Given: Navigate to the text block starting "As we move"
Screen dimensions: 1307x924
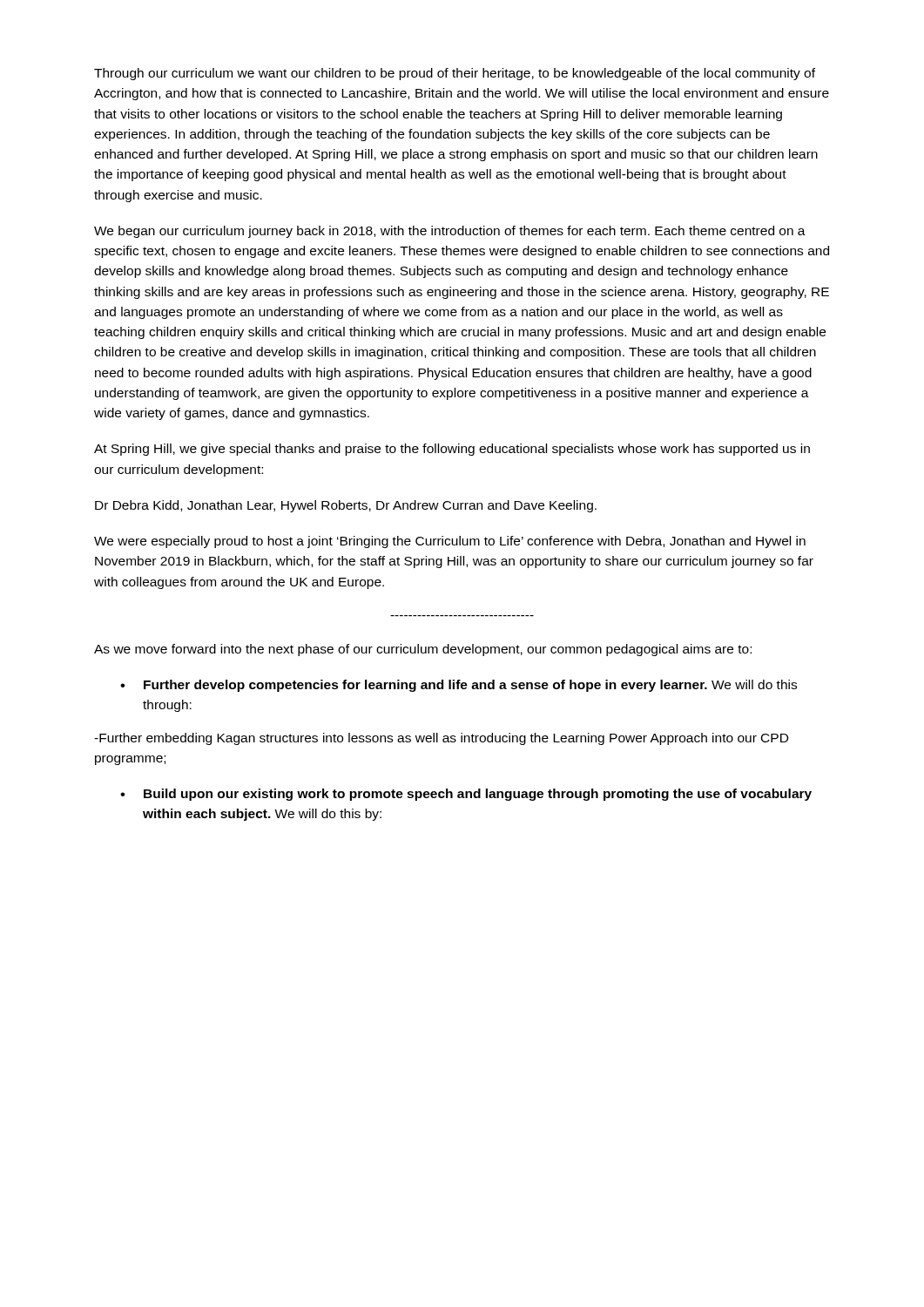Looking at the screenshot, I should [x=423, y=648].
